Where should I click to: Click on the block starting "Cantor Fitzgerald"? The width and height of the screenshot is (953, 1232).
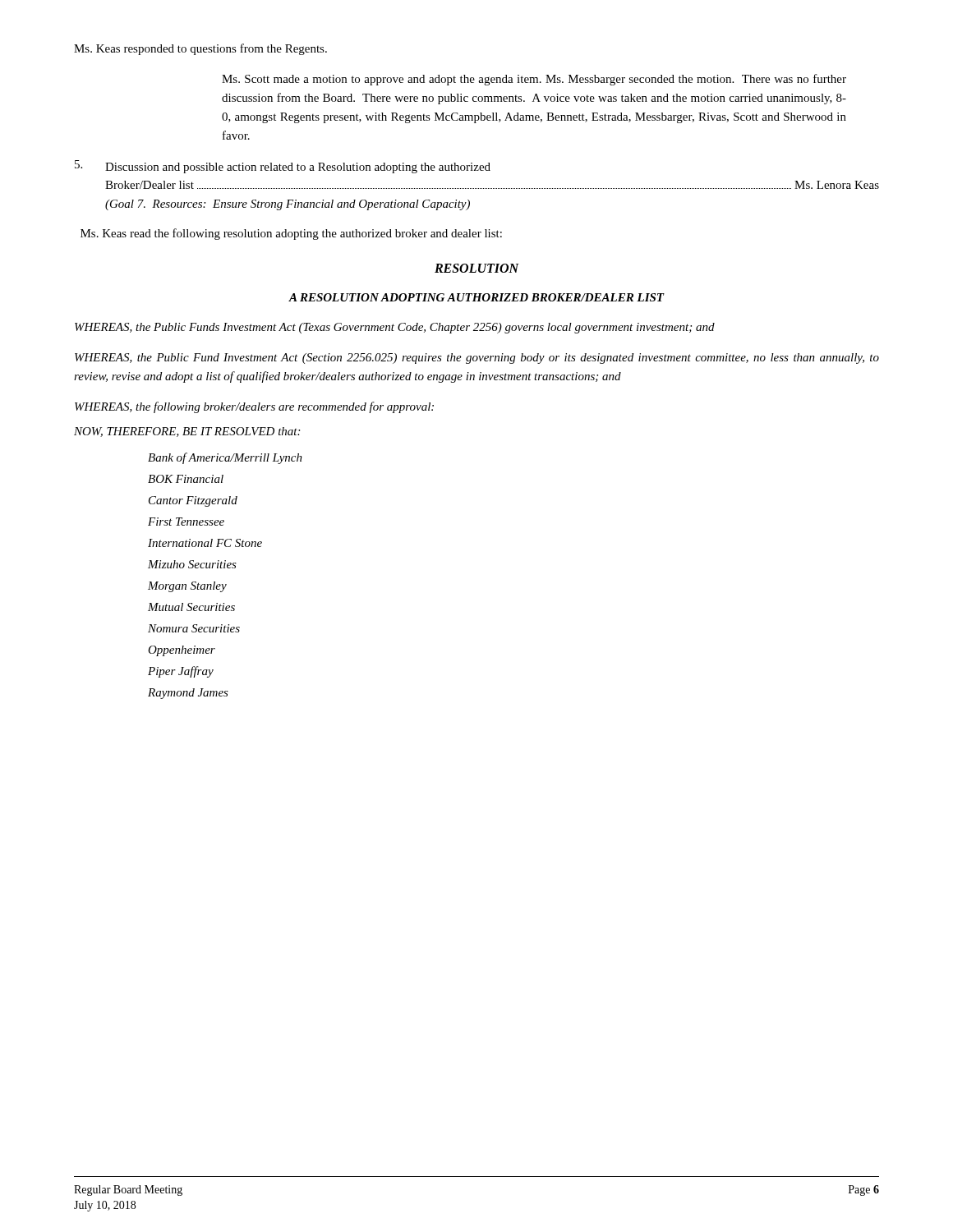tap(193, 500)
